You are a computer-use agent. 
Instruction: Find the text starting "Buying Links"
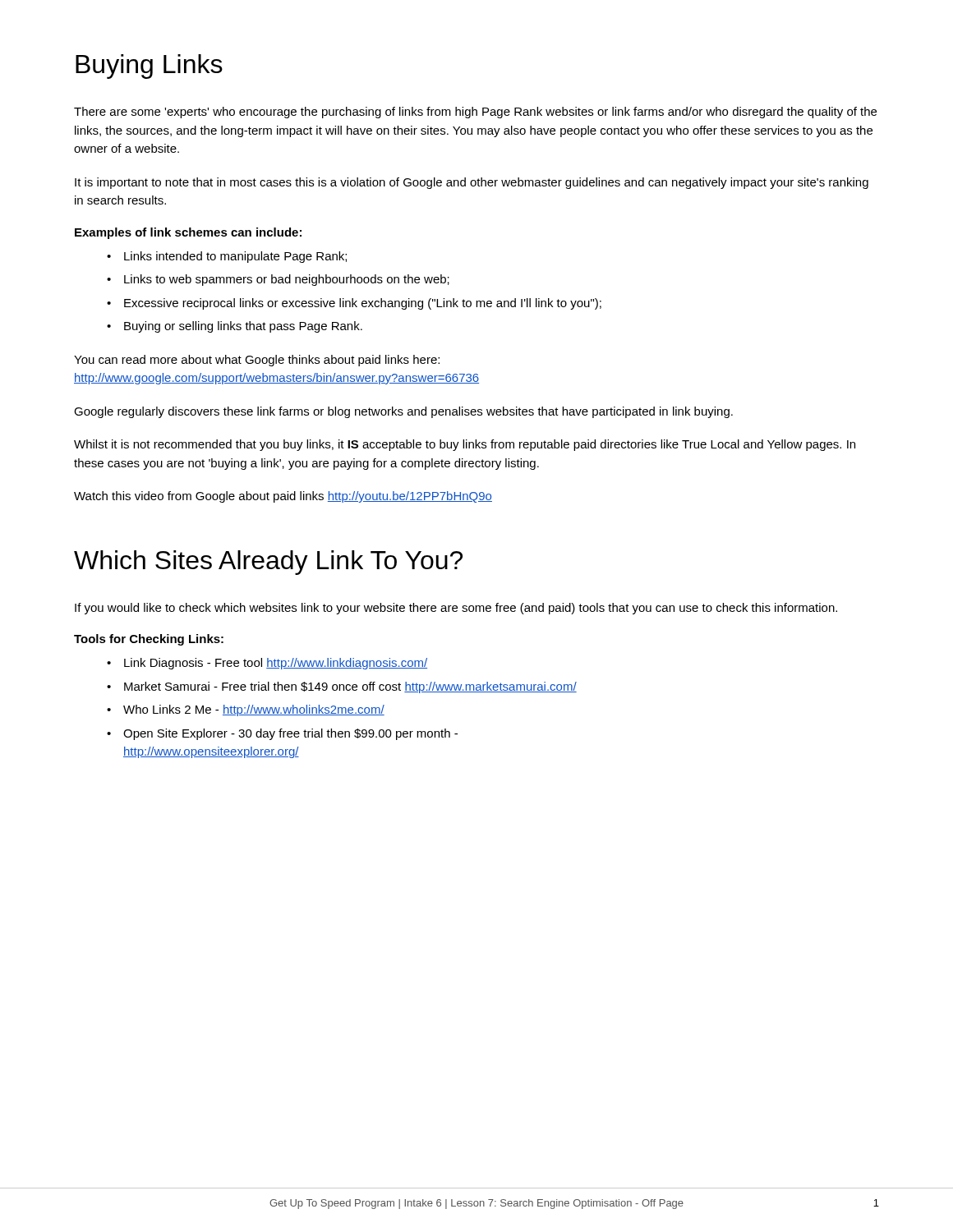coord(149,67)
